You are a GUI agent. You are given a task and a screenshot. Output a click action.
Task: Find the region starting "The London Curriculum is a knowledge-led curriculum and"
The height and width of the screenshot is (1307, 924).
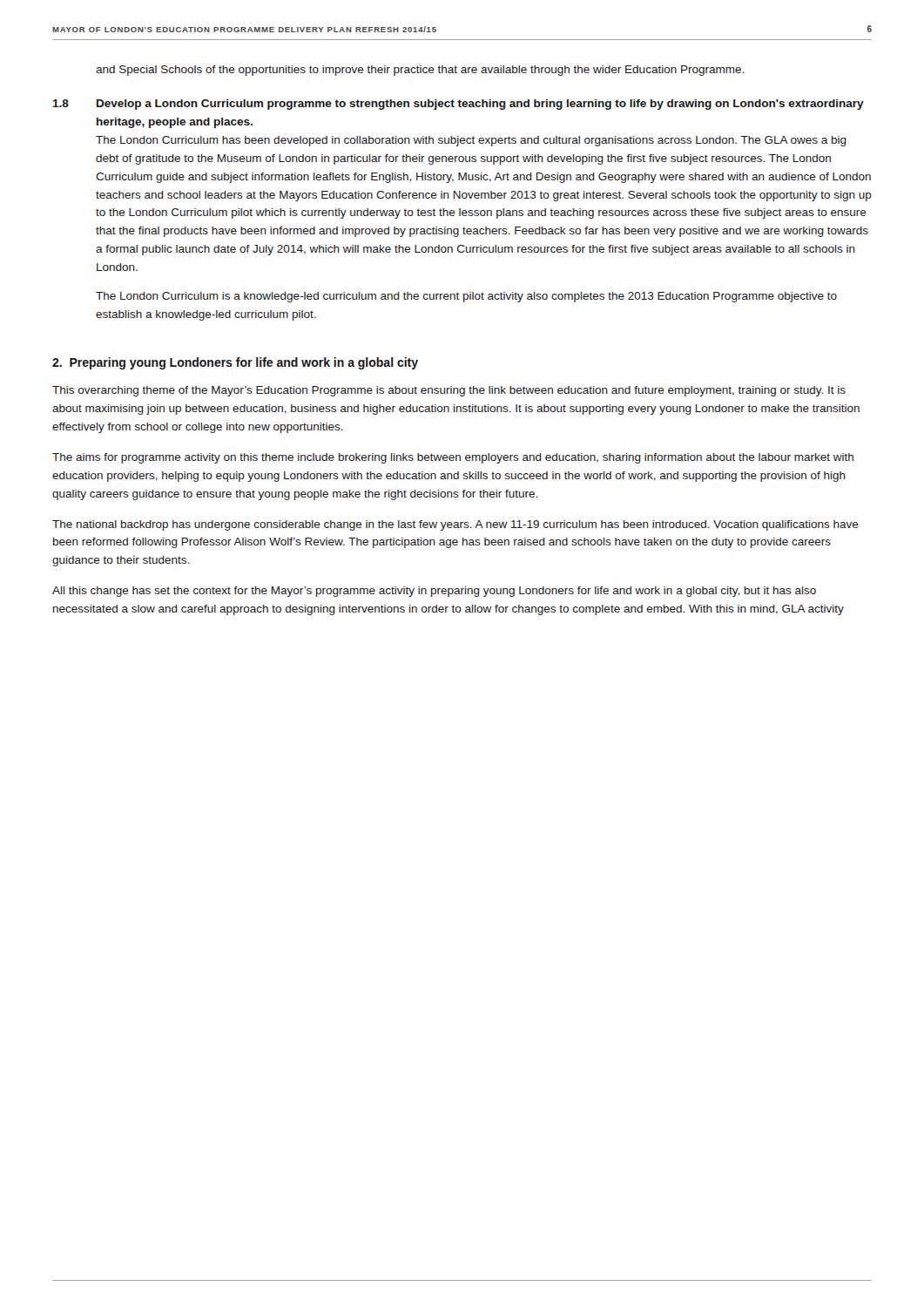click(466, 305)
